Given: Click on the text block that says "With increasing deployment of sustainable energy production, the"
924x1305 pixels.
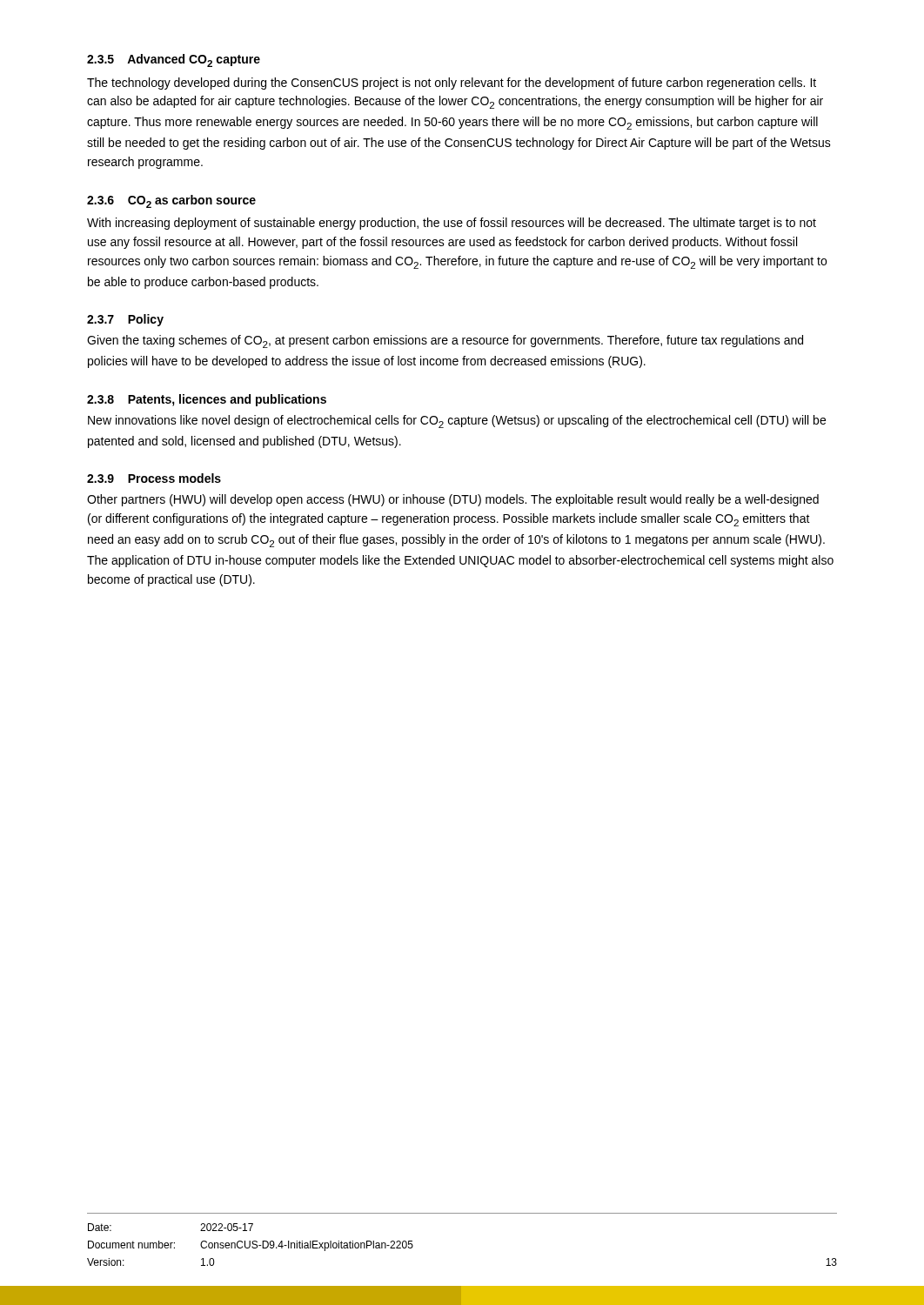Looking at the screenshot, I should 462,253.
